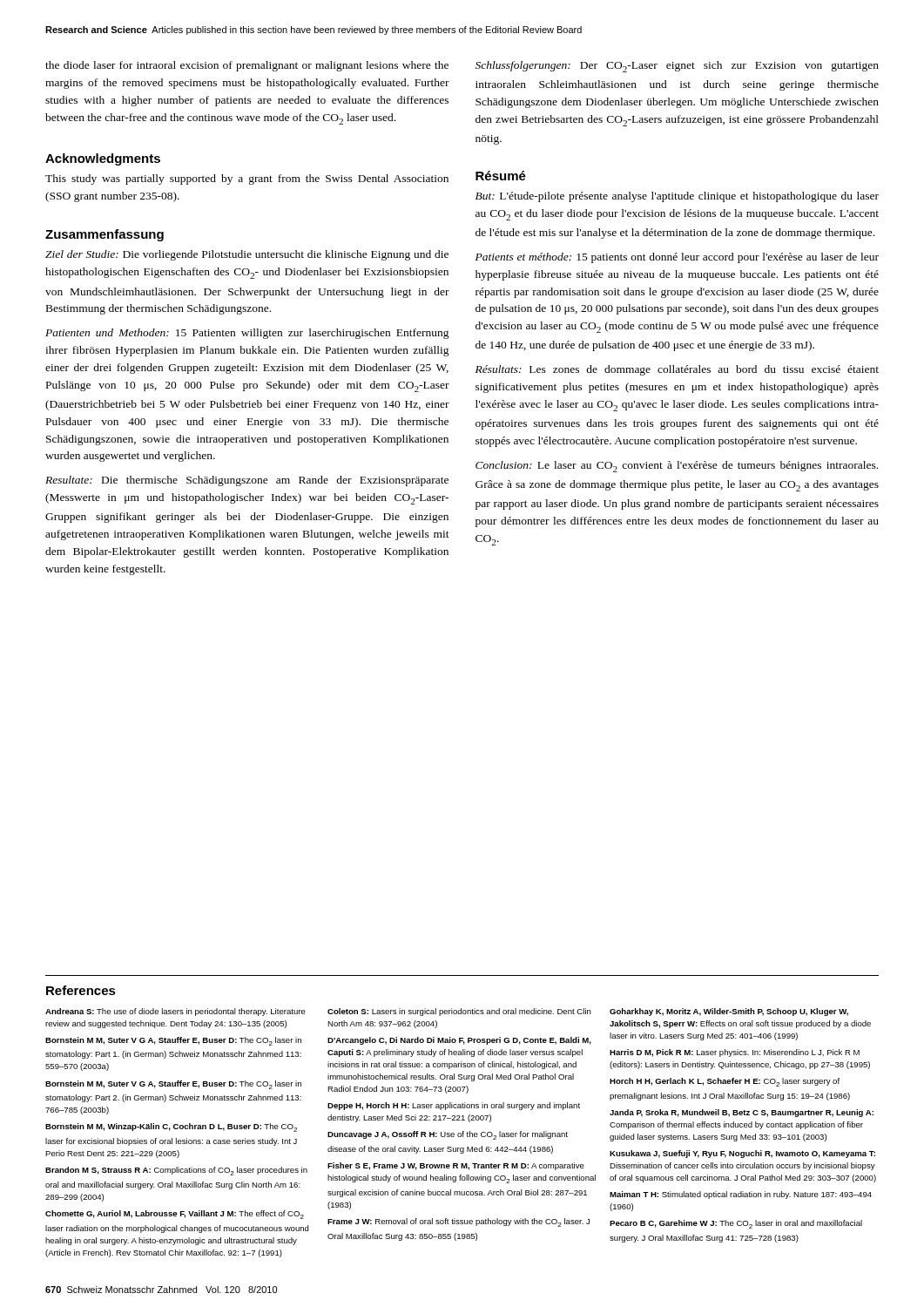Click on the text starting "Schlussfolgerungen: Der CO2-Laser eignet"
Viewport: 924px width, 1307px height.
pyautogui.click(x=677, y=102)
